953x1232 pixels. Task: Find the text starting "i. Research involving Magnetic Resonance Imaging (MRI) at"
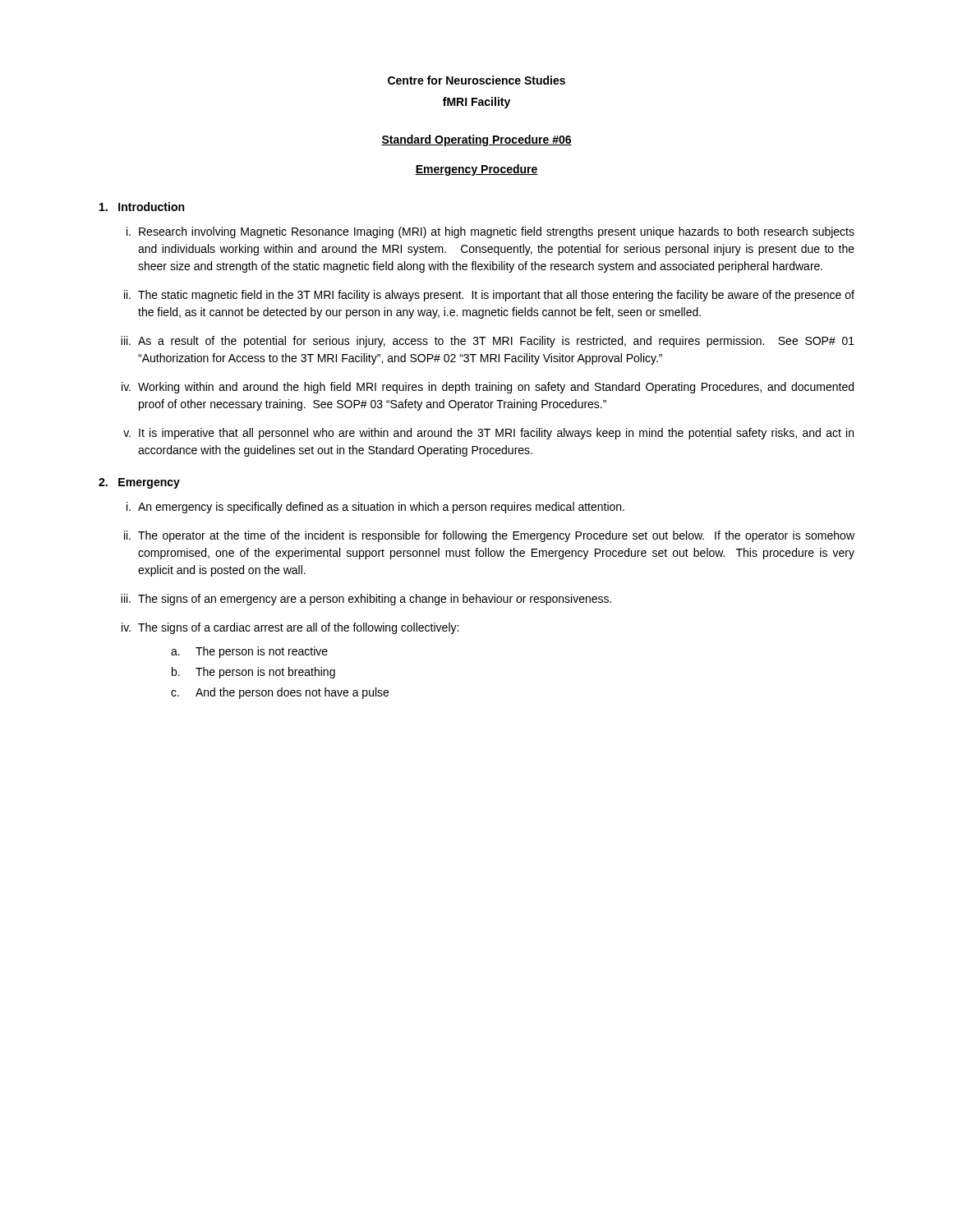[x=476, y=249]
